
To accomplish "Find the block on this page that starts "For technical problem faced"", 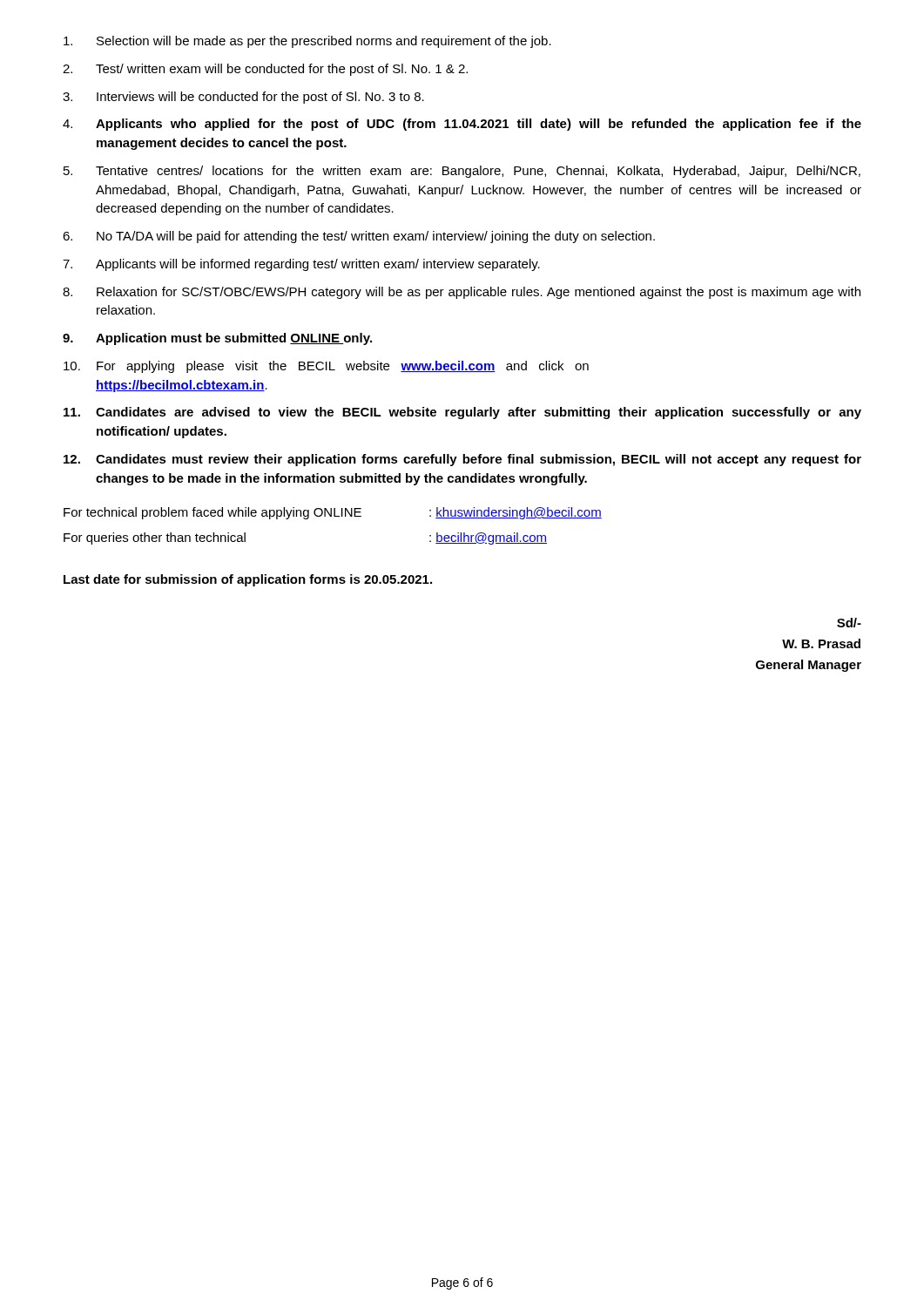I will [462, 528].
